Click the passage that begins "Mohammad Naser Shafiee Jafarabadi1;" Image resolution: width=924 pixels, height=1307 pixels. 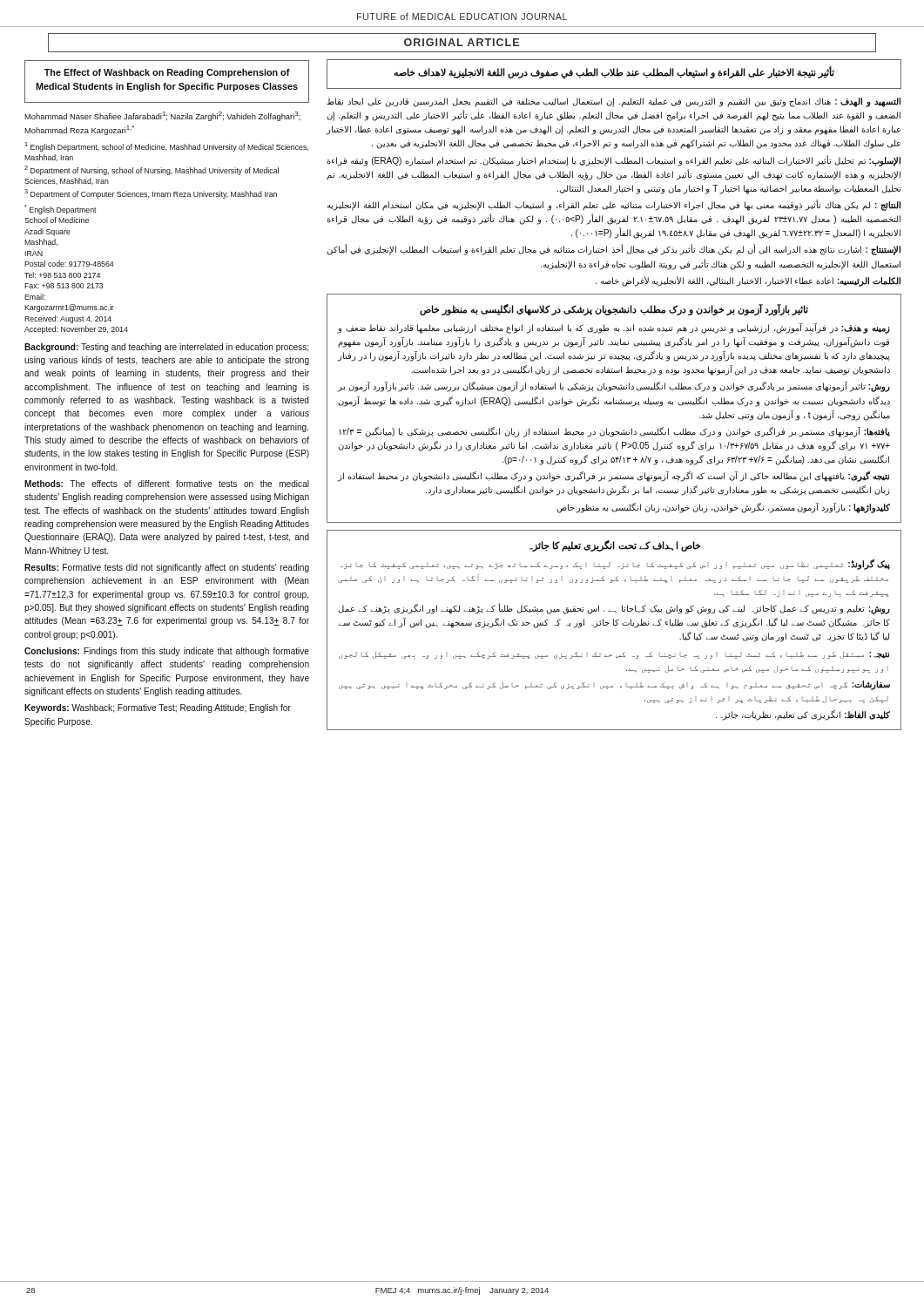(x=163, y=123)
